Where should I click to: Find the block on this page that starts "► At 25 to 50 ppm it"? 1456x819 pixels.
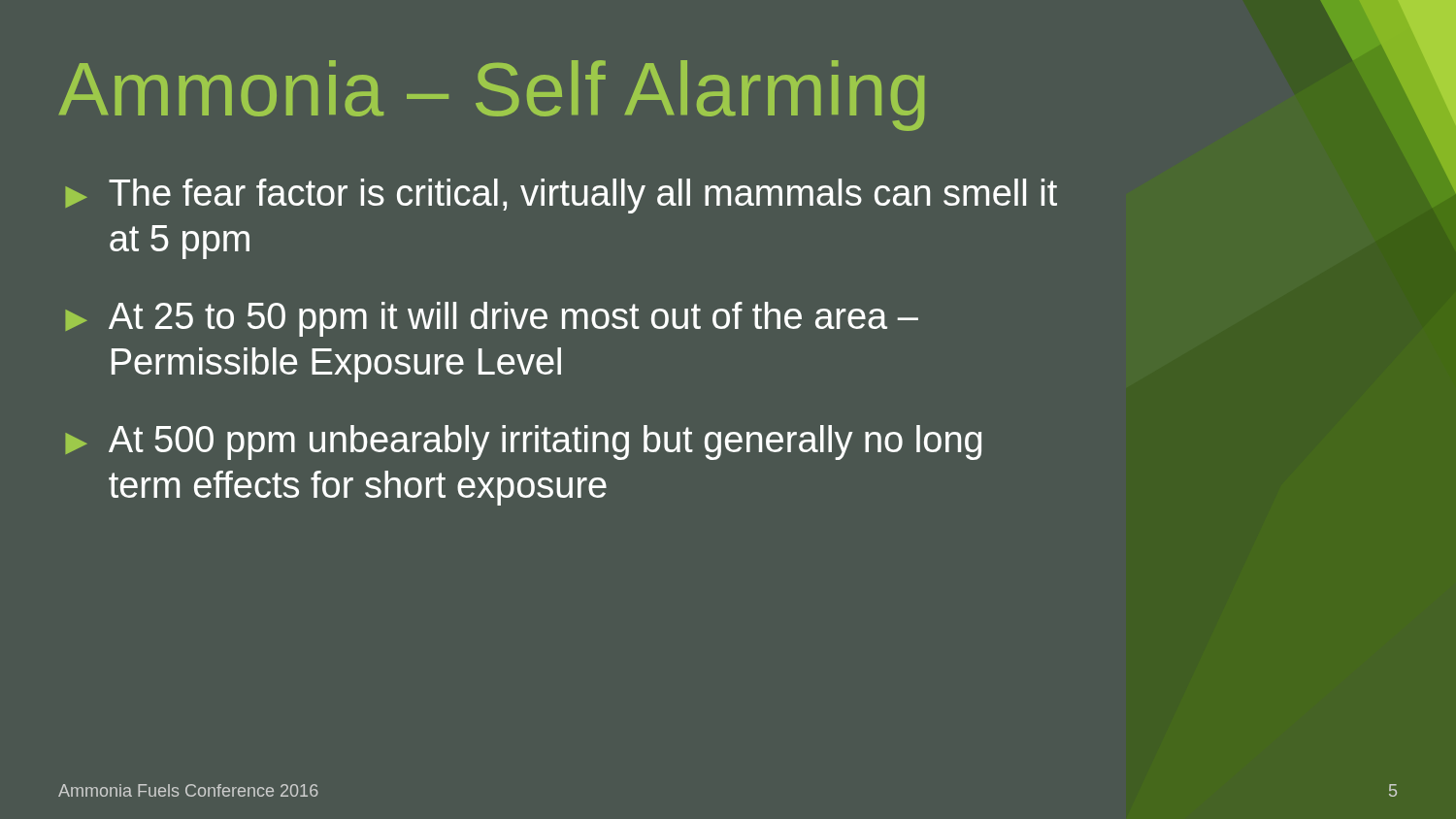coord(563,340)
